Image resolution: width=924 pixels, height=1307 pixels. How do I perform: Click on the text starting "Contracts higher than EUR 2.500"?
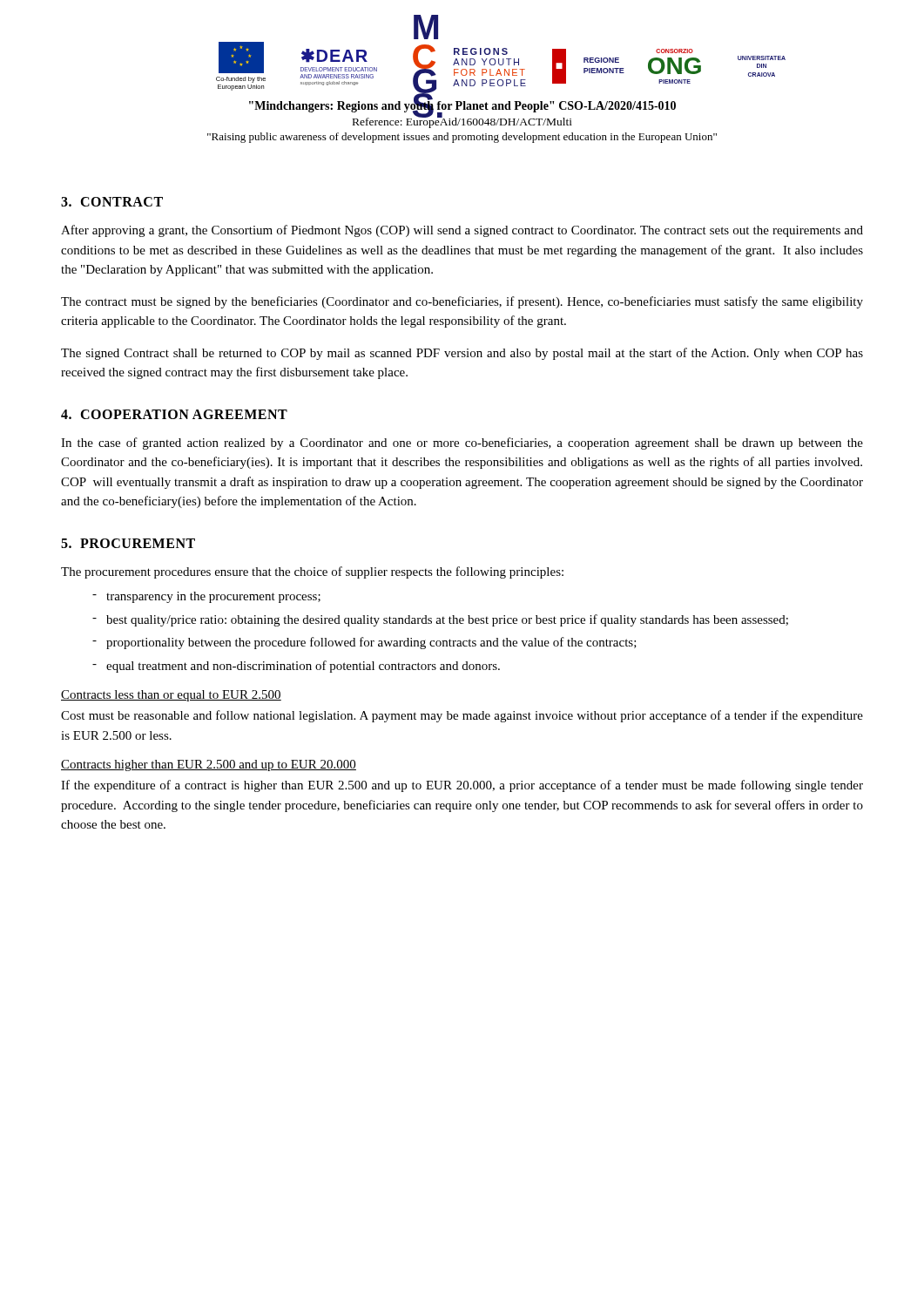(209, 765)
